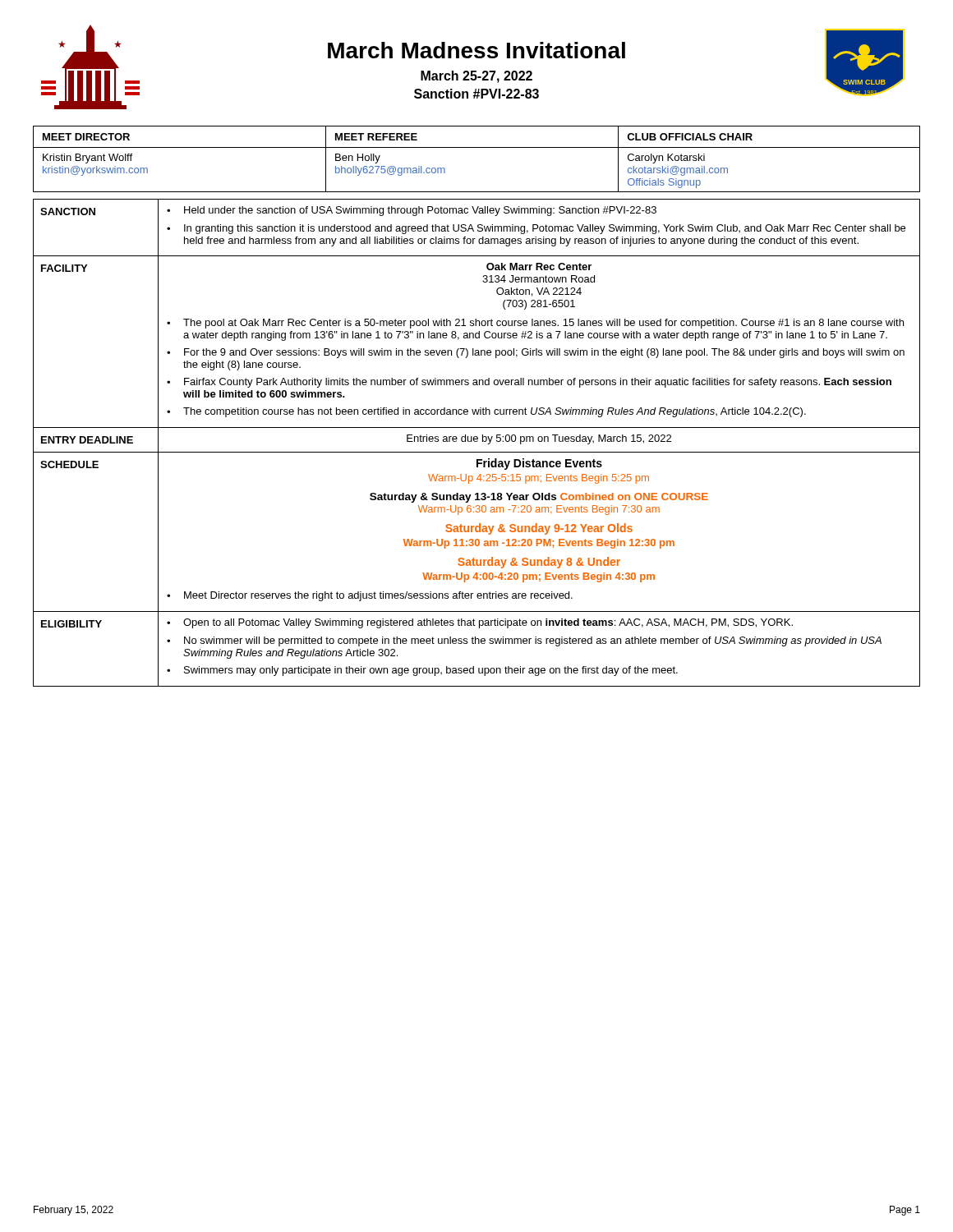This screenshot has height=1232, width=953.
Task: Find the text starting "• Open to all Potomac Valley Swimming"
Action: (539, 623)
